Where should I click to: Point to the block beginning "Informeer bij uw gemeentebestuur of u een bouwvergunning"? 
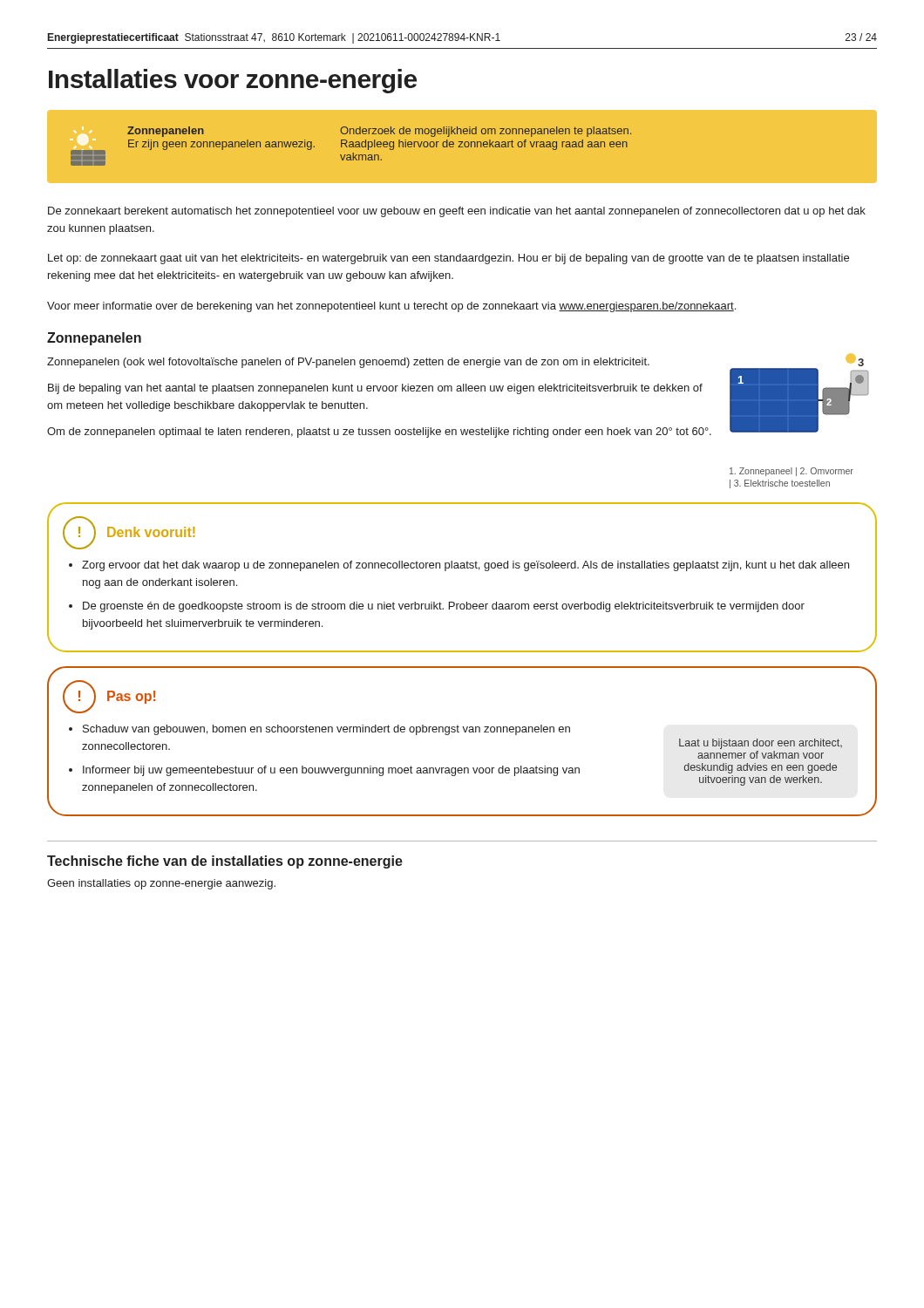coord(331,778)
